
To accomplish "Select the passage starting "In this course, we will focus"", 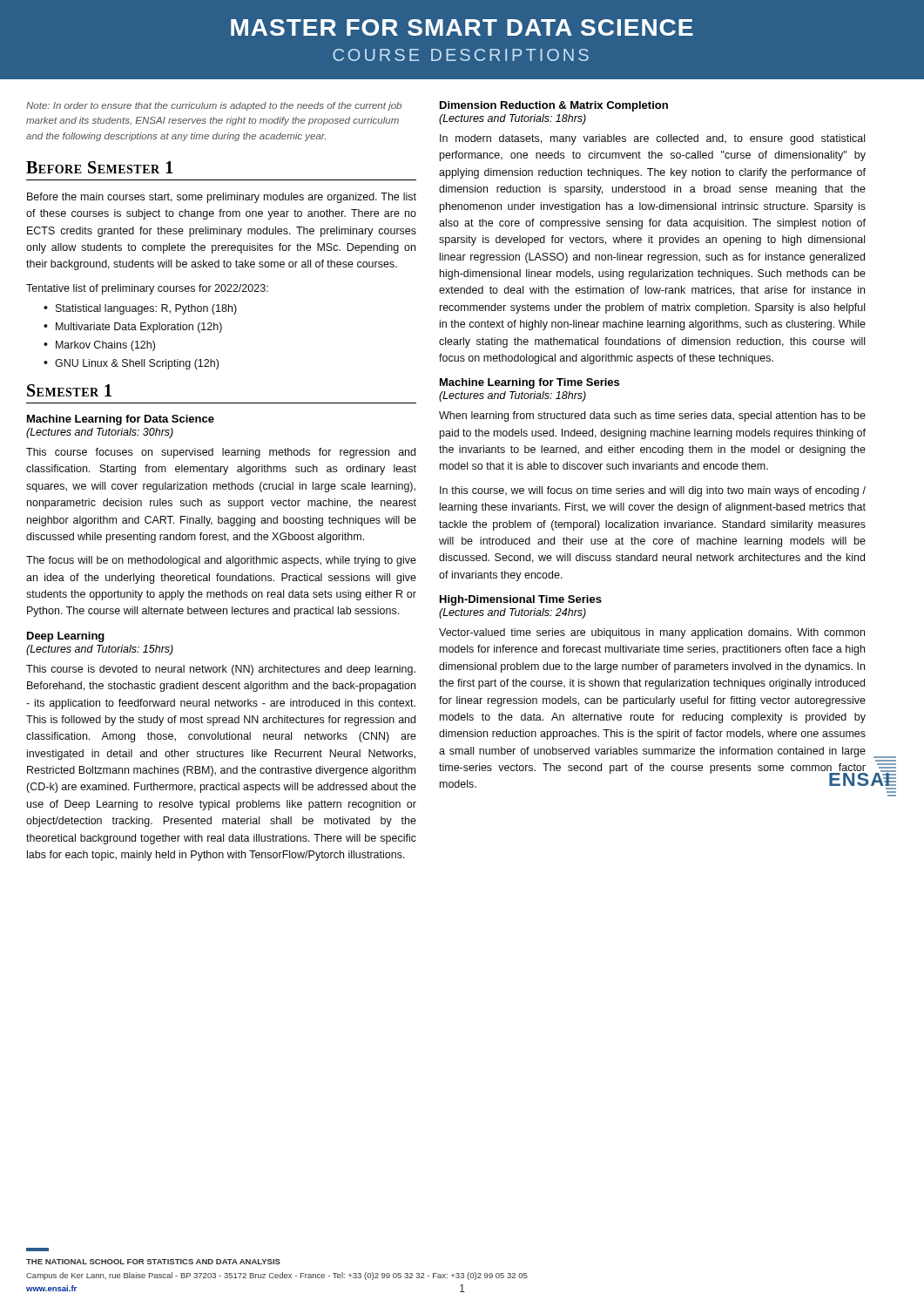I will click(652, 533).
